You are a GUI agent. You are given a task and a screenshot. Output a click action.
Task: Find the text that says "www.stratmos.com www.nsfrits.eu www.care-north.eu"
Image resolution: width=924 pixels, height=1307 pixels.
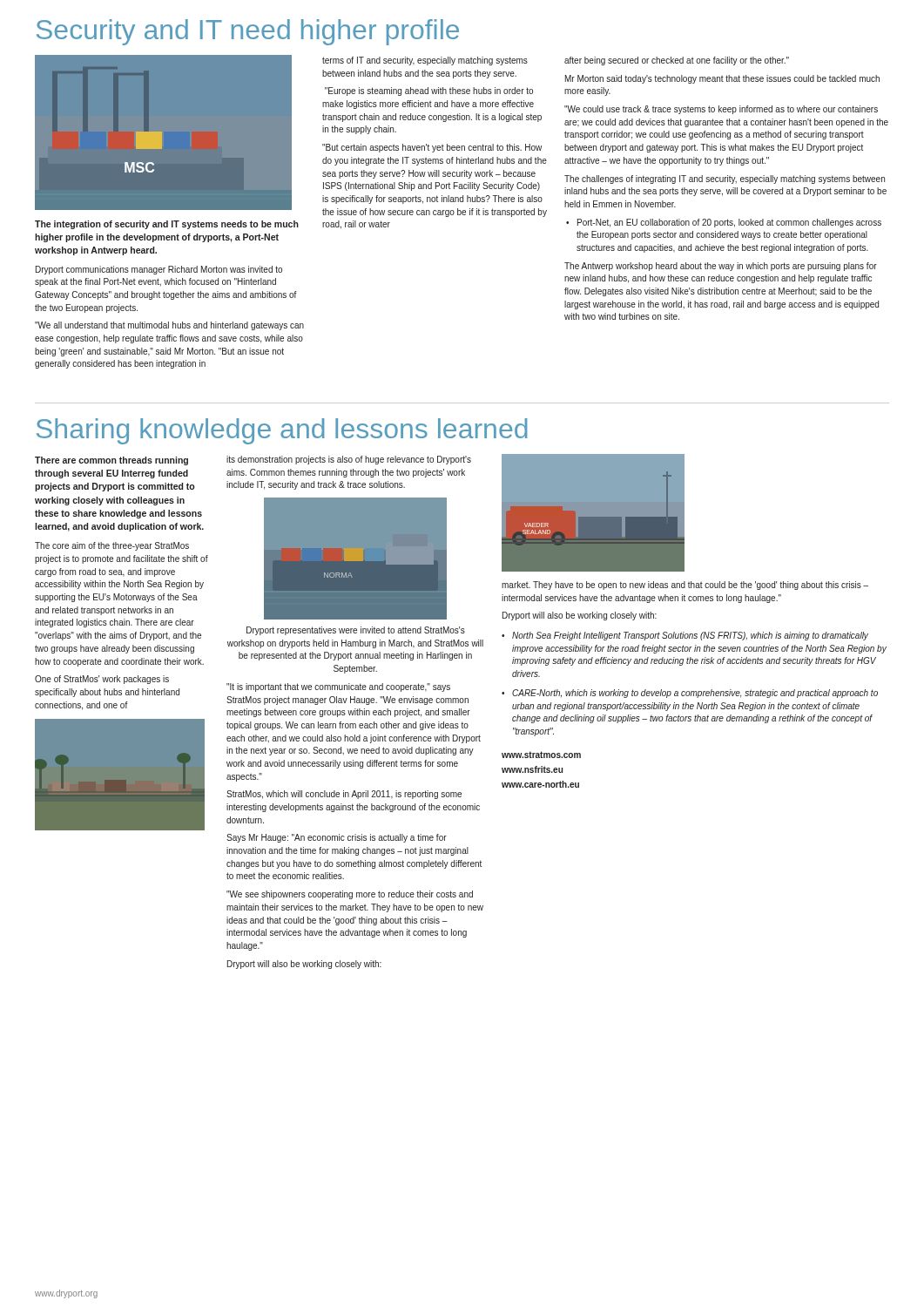tap(541, 769)
